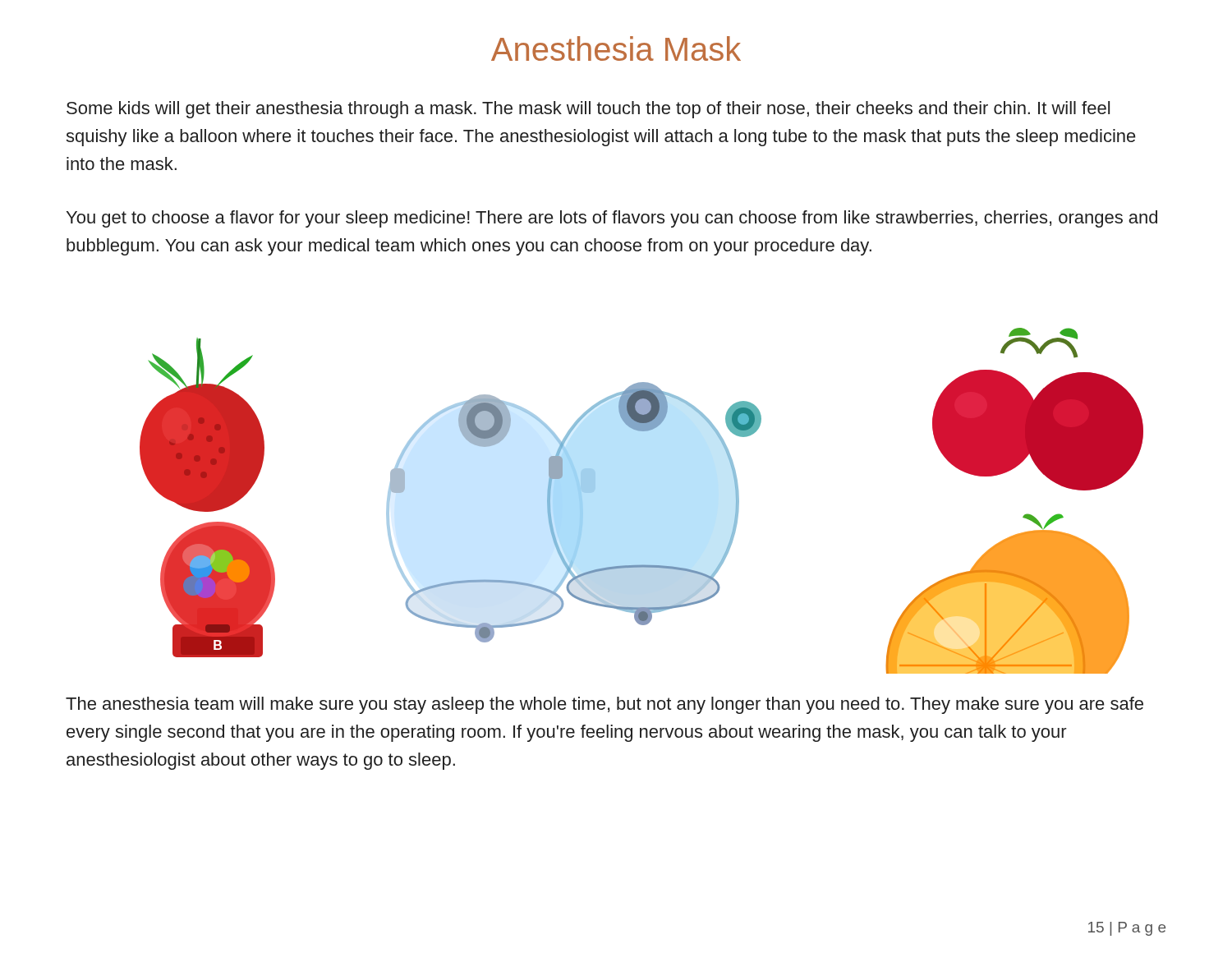Screen dimensions: 953x1232
Task: Point to "Anesthesia Mask"
Action: coord(616,49)
